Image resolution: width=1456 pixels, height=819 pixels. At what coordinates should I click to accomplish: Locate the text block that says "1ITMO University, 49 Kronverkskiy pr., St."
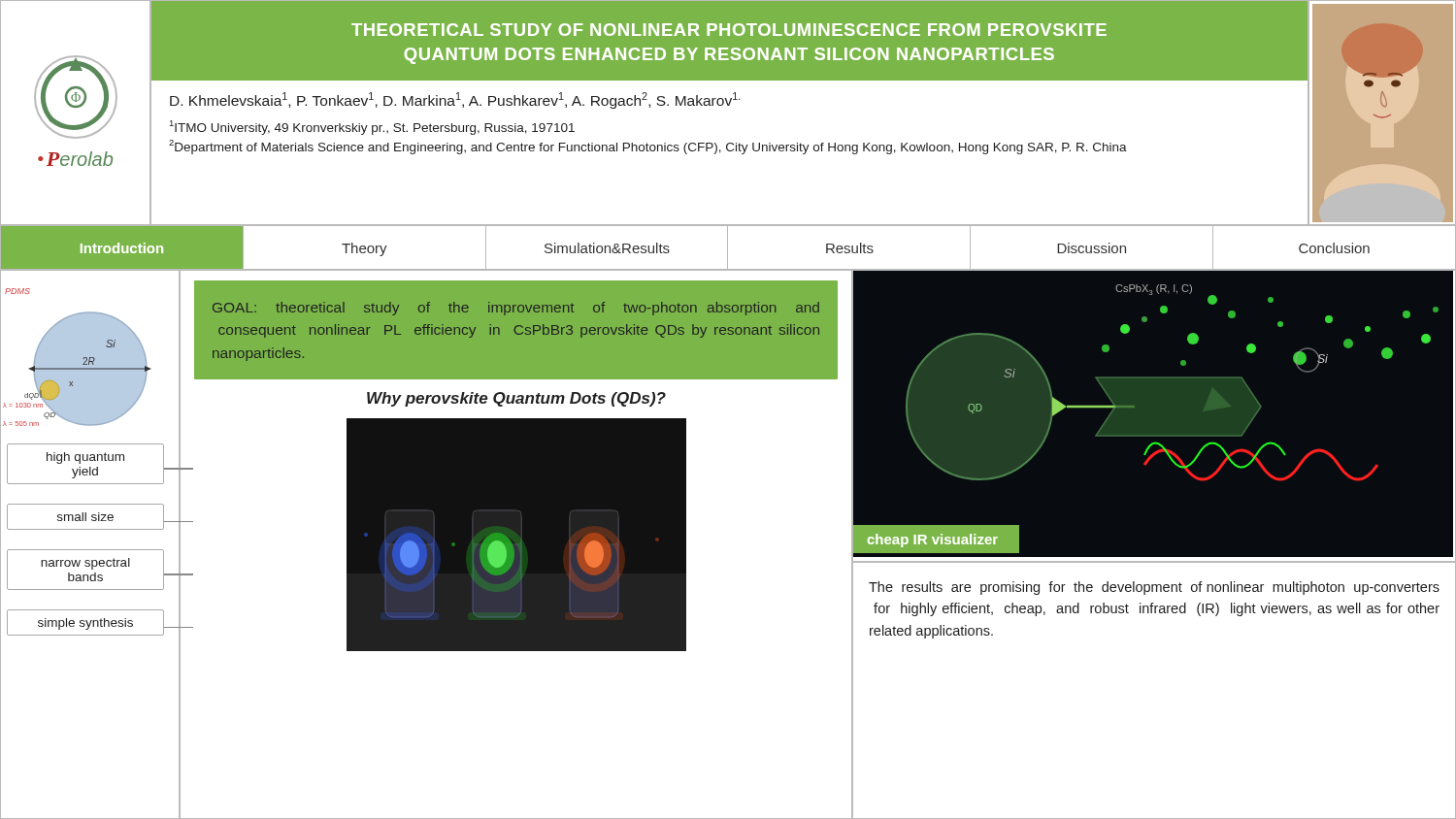pyautogui.click(x=372, y=126)
